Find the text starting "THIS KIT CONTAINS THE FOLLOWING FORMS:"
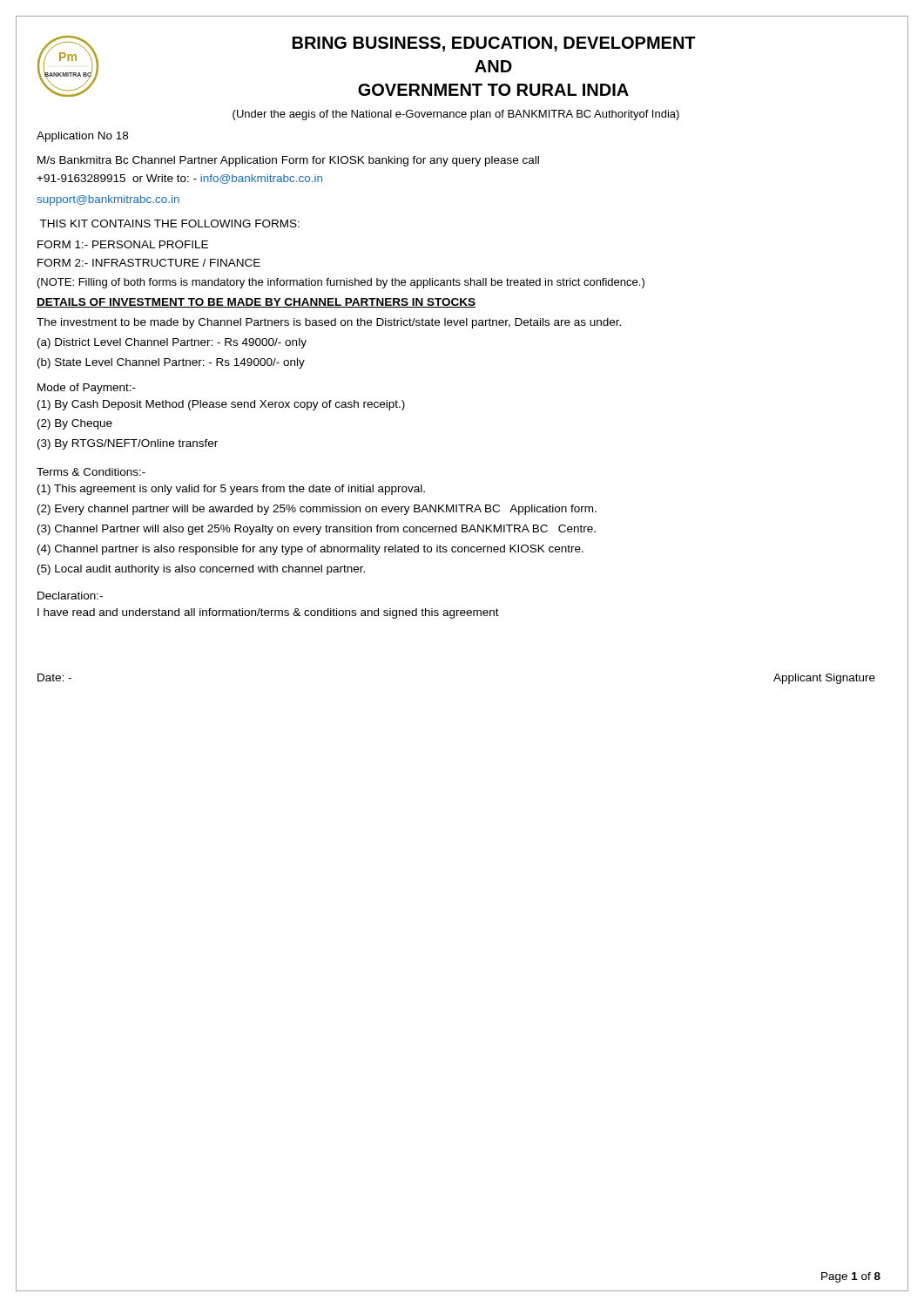Viewport: 924px width, 1307px height. (x=169, y=223)
